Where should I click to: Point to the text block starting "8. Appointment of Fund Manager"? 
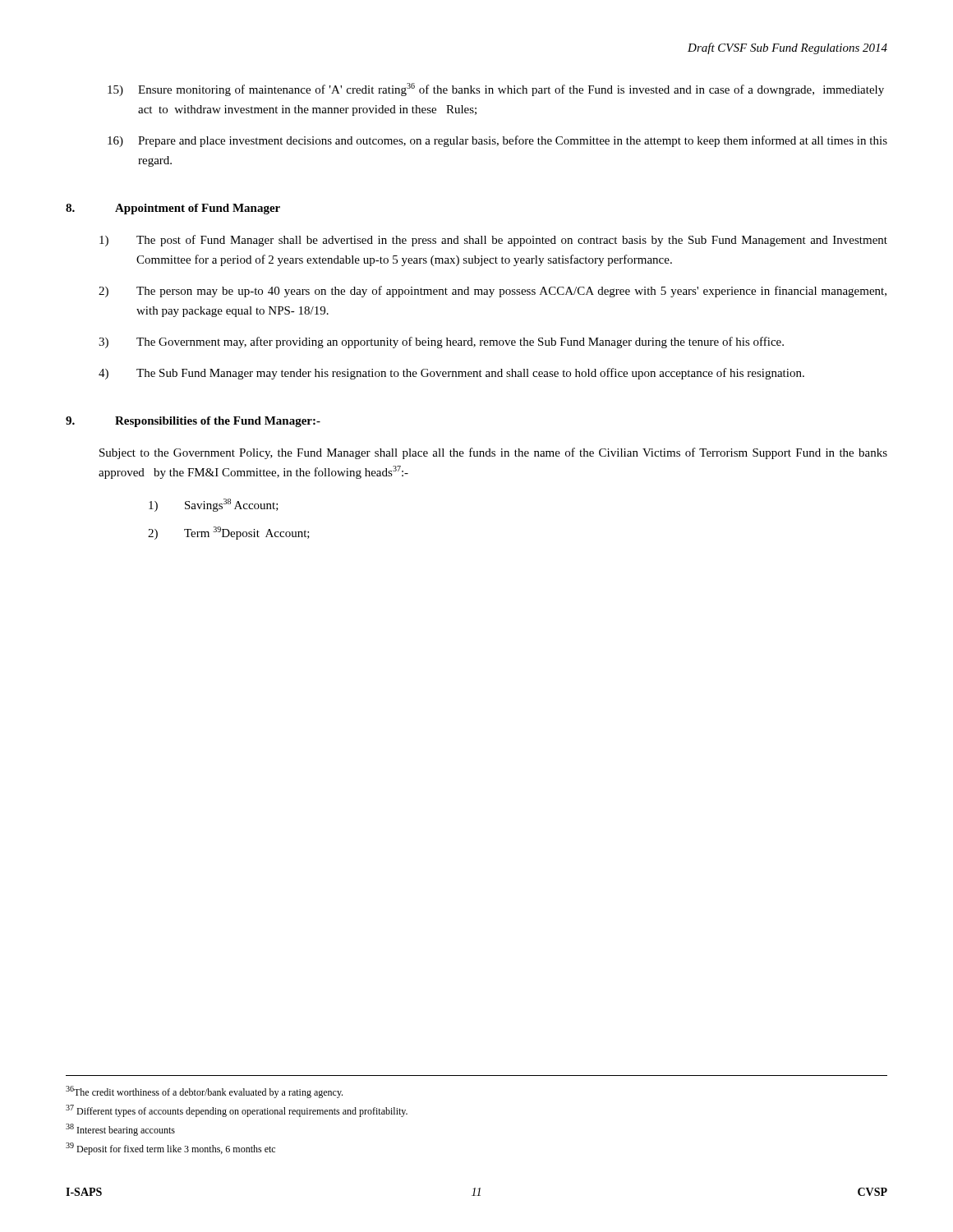[173, 208]
